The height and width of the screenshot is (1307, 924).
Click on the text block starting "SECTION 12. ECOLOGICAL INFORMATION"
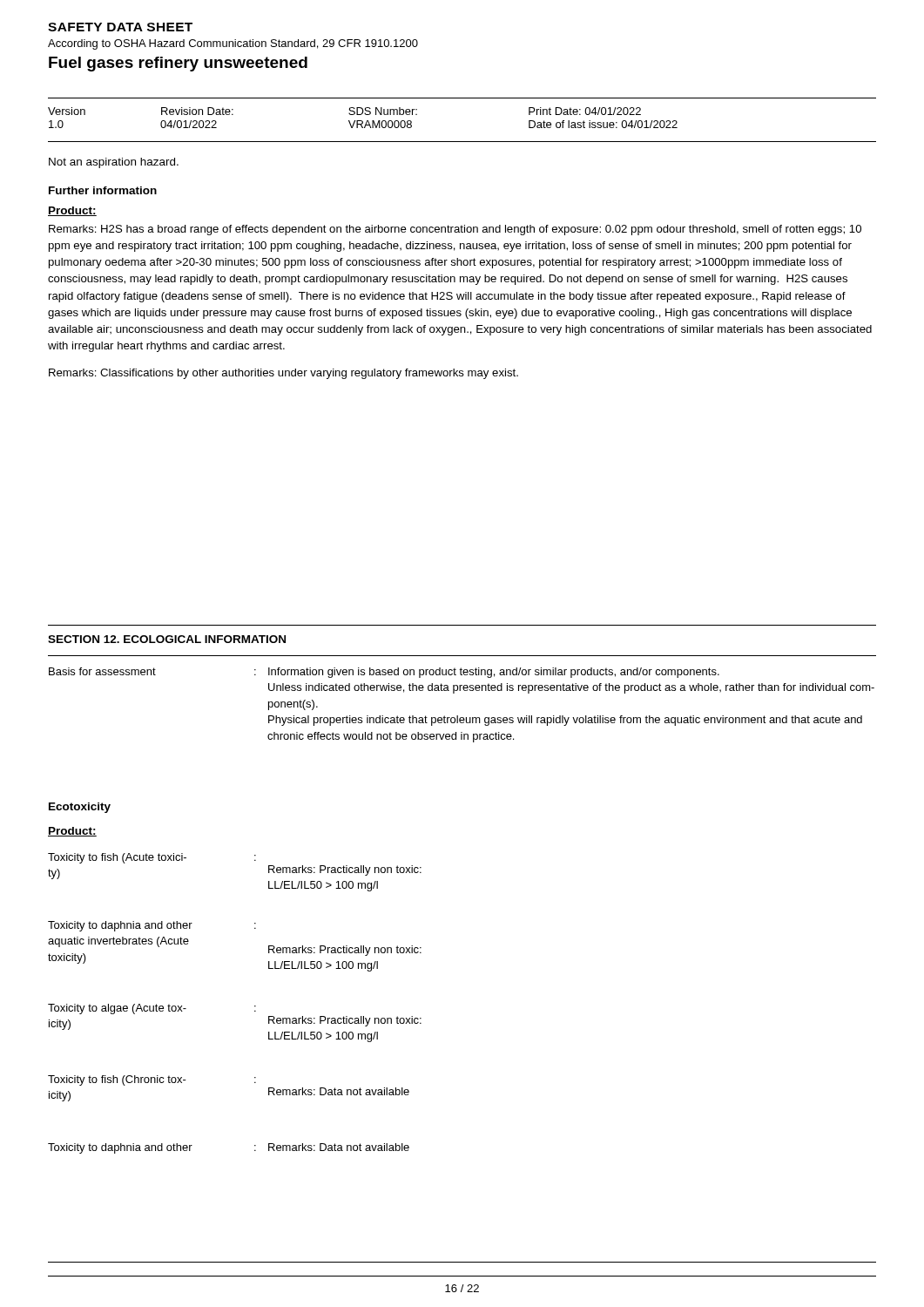(167, 639)
